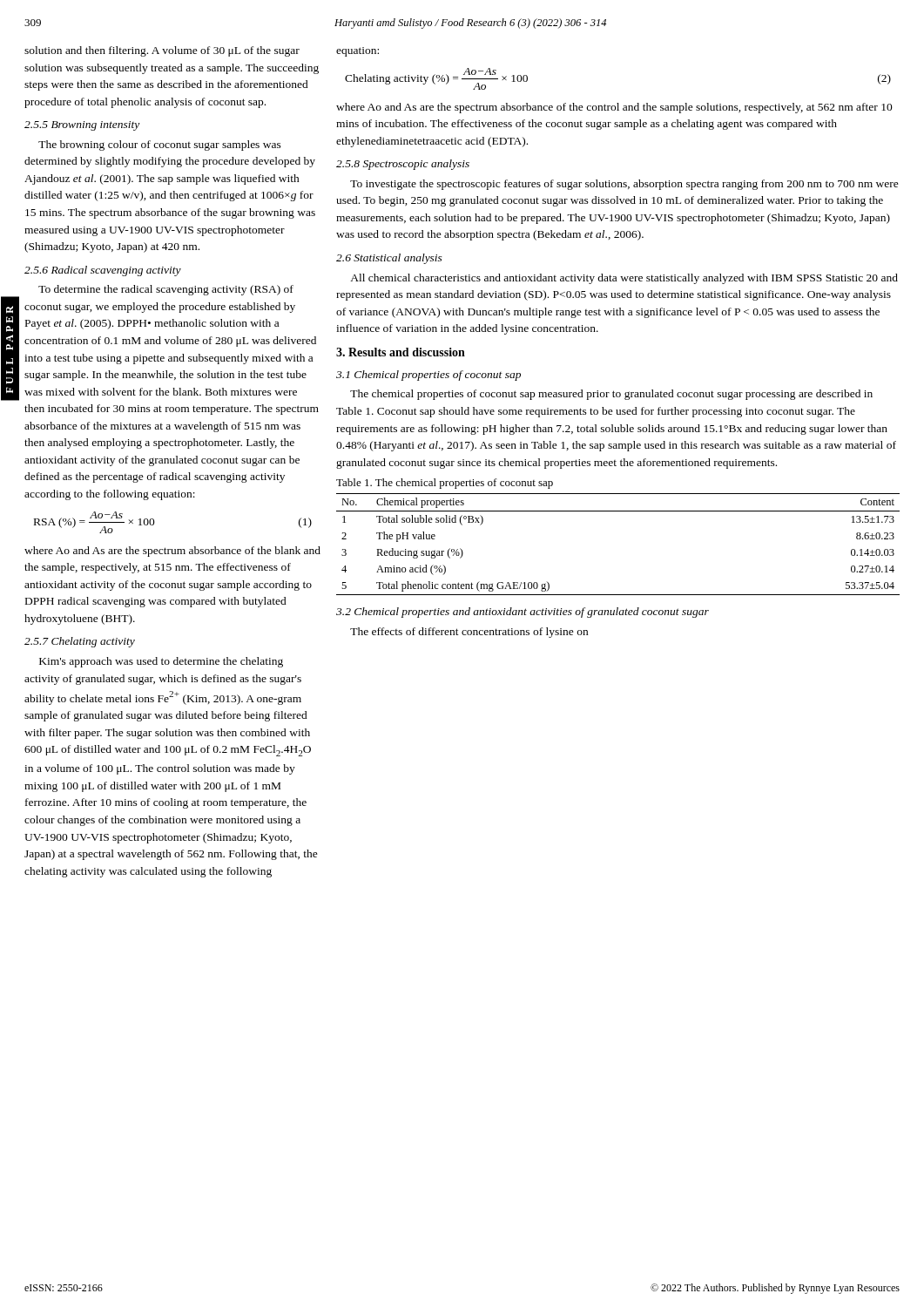Screen dimensions: 1307x924
Task: Locate the text block with the text "The chemical properties of coconut"
Action: 618,428
